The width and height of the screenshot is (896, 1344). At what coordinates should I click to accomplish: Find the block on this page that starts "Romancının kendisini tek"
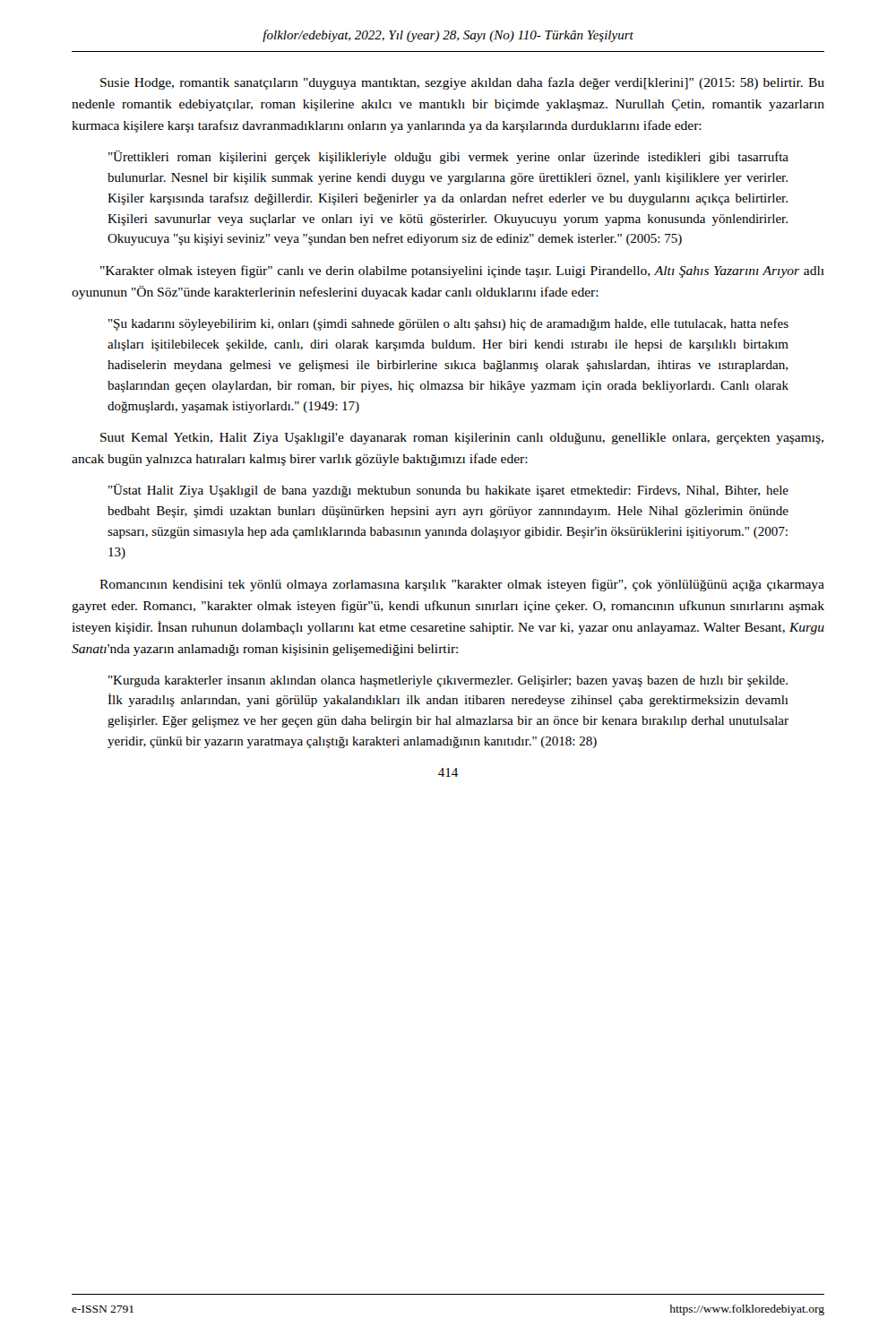tap(448, 616)
